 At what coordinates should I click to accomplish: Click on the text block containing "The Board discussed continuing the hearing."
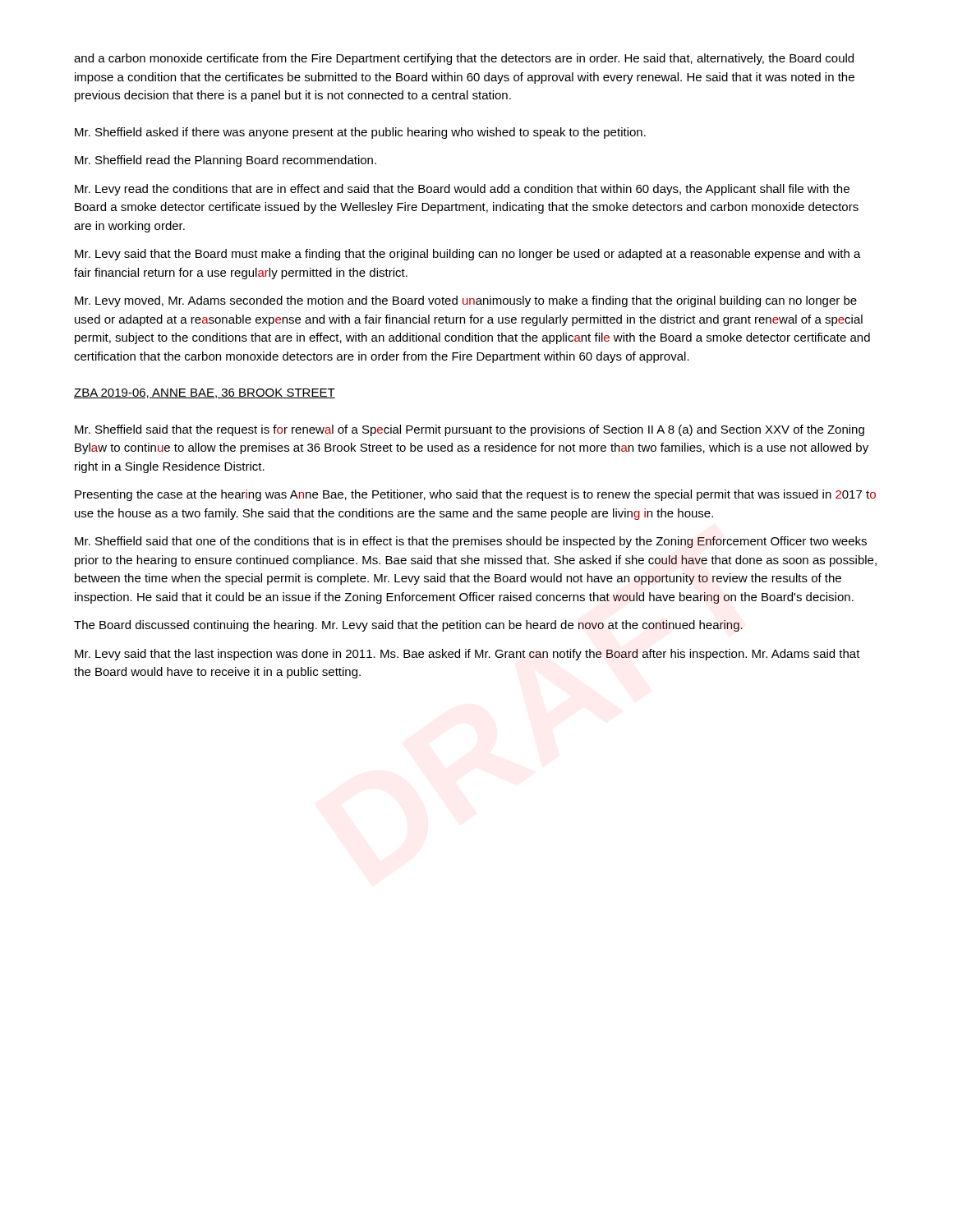pyautogui.click(x=409, y=625)
